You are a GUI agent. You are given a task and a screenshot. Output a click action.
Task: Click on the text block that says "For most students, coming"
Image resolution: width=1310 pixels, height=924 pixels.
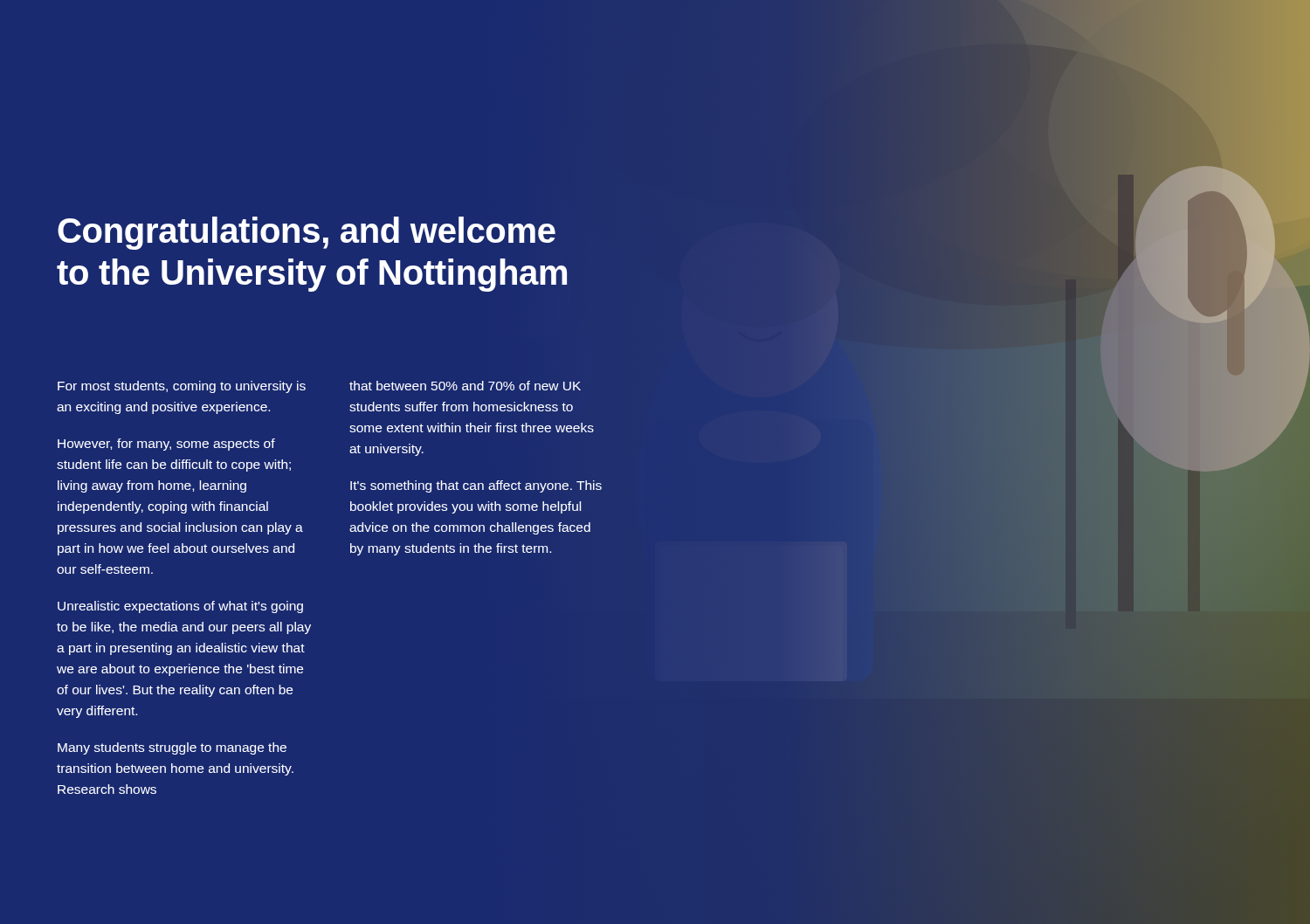point(181,396)
